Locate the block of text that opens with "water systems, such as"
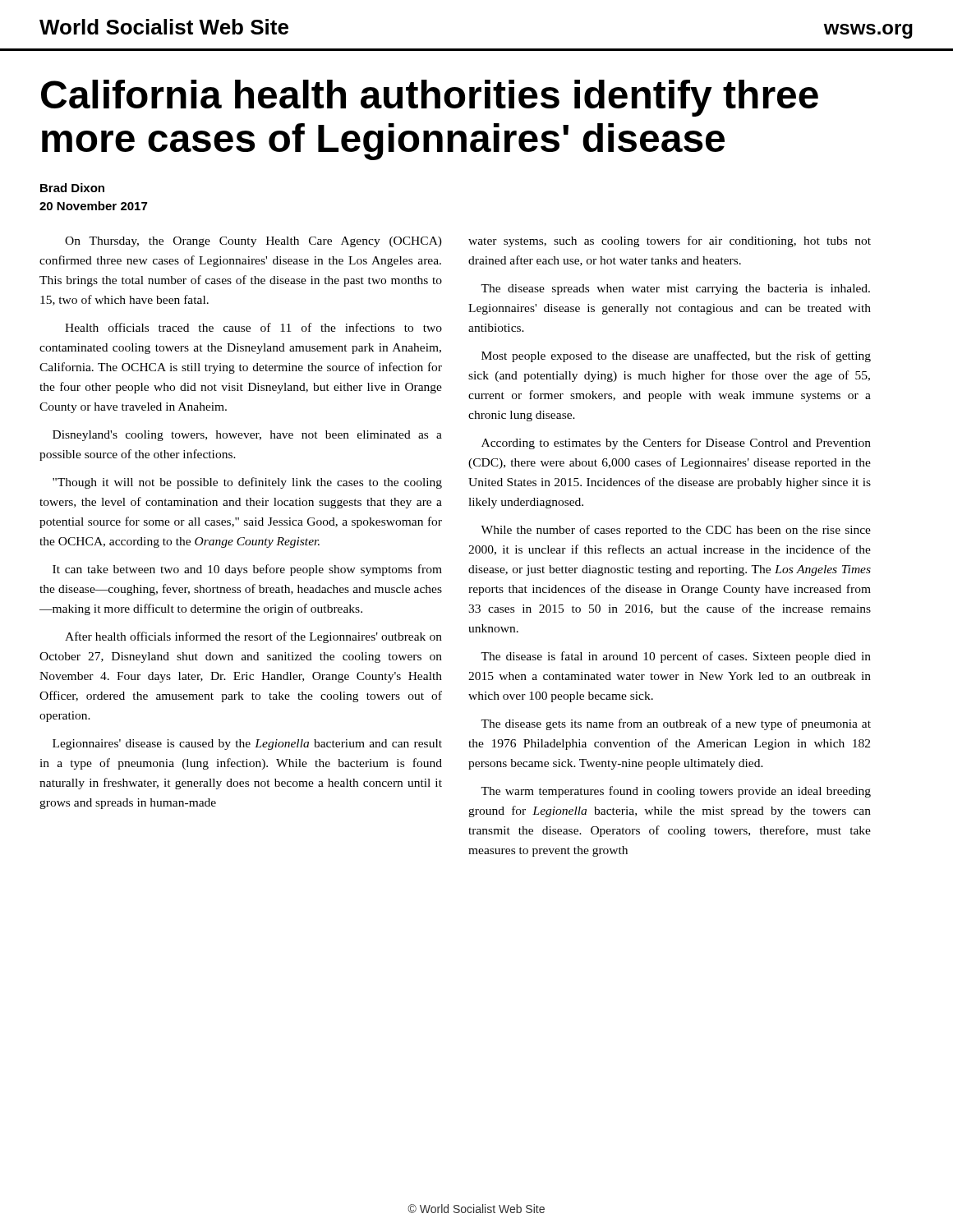953x1232 pixels. (x=670, y=545)
